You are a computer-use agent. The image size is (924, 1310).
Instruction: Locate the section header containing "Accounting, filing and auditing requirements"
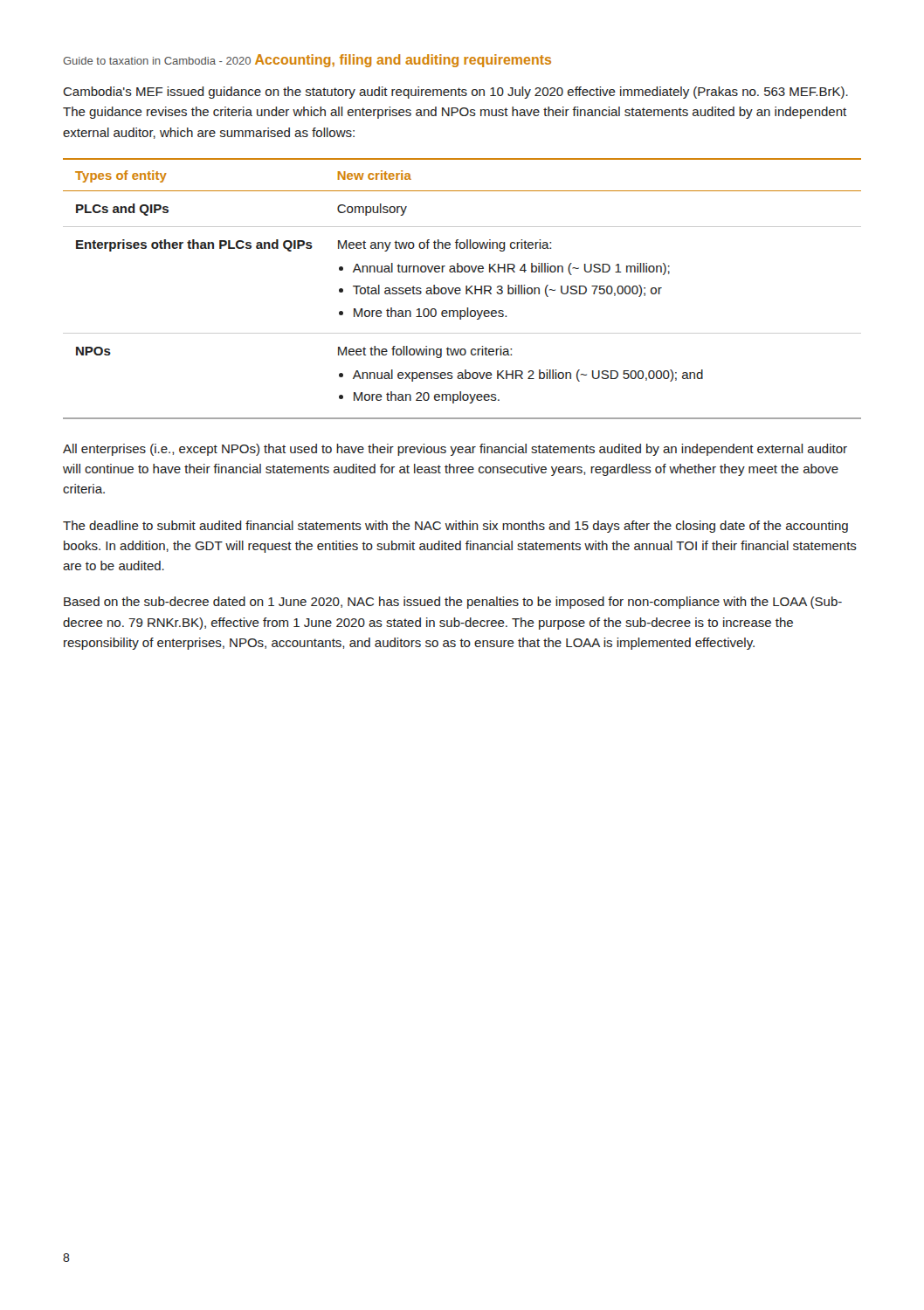pos(403,60)
